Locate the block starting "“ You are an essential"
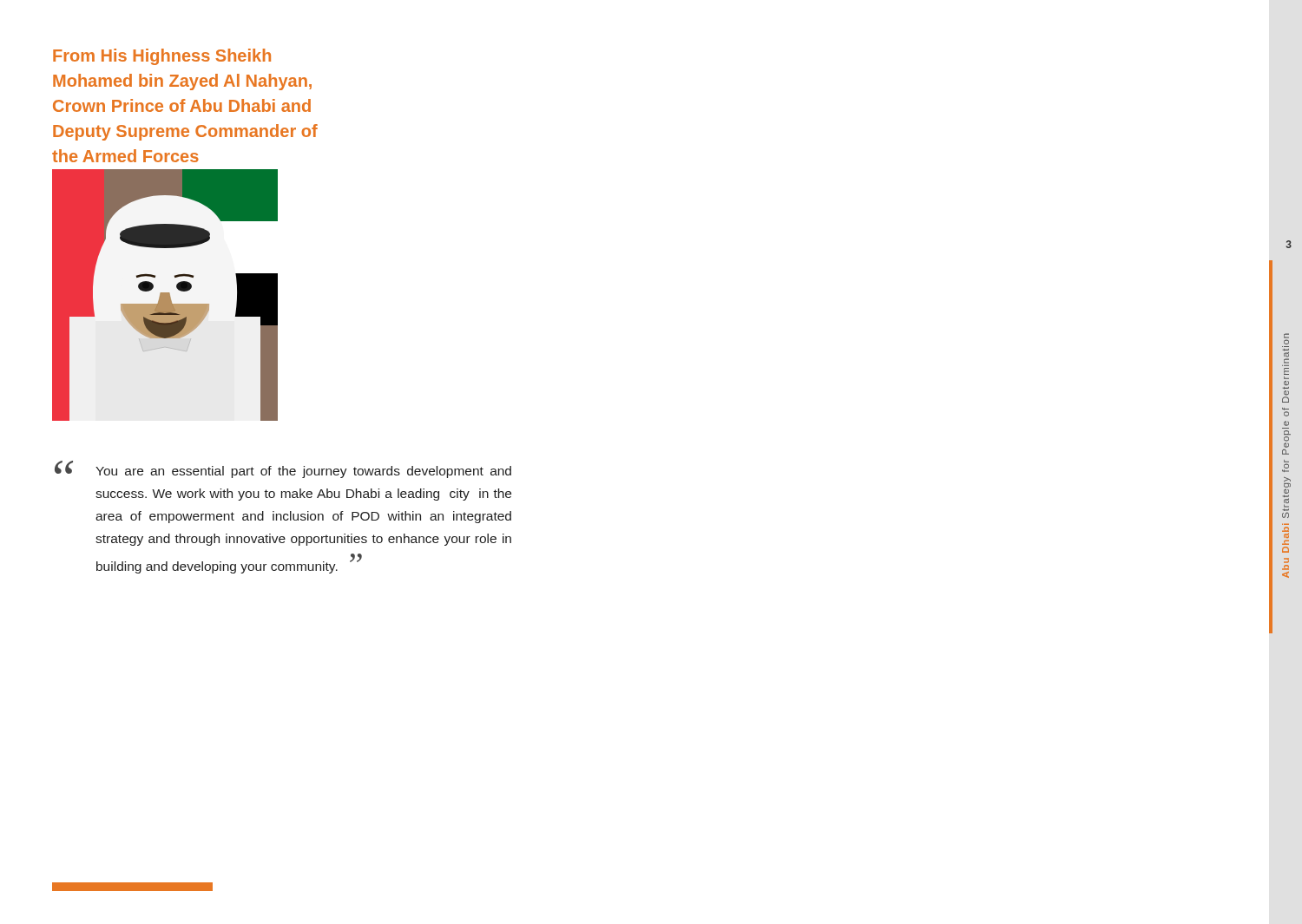 tap(282, 519)
